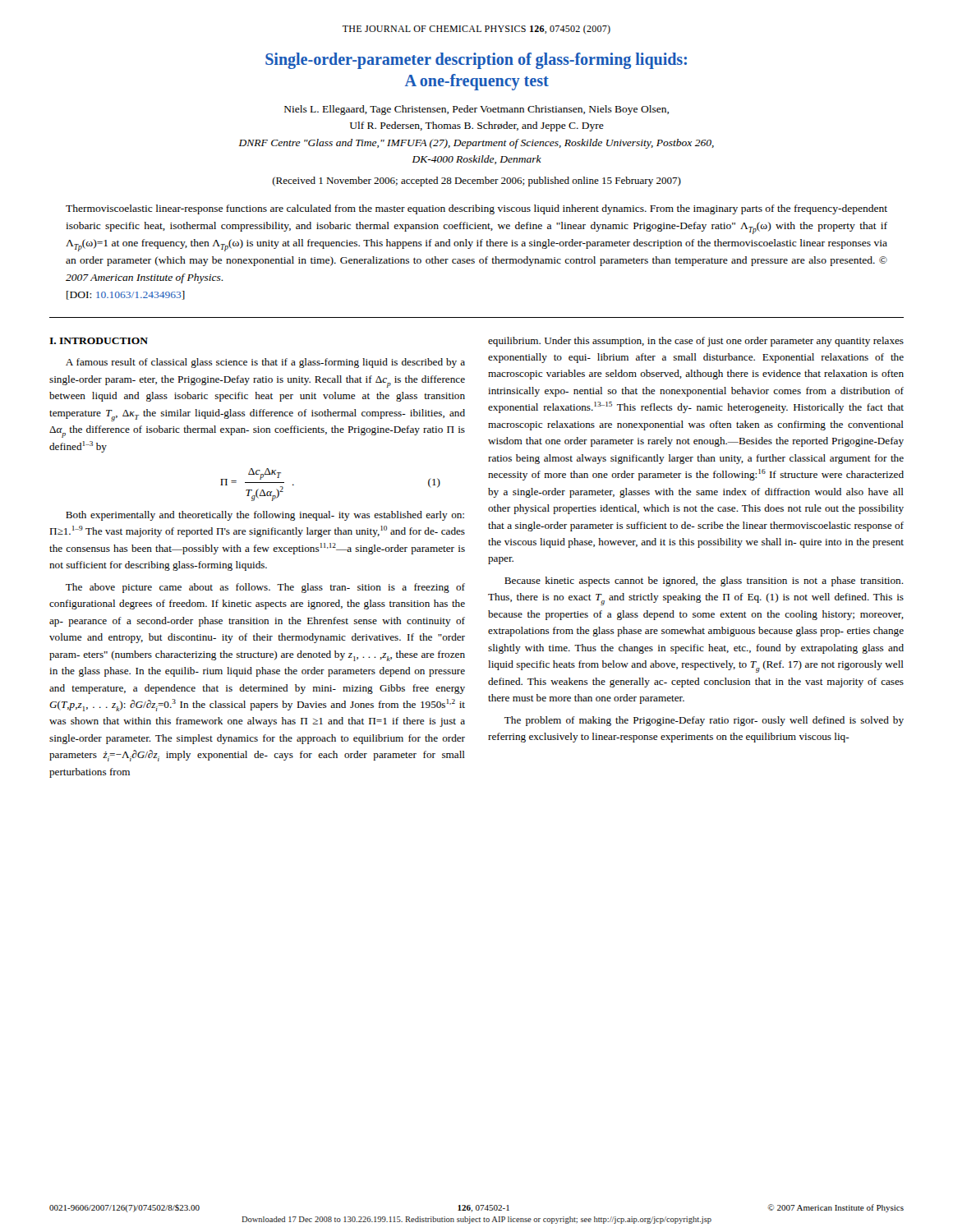Where does it say "I. INTRODUCTION"?
The height and width of the screenshot is (1232, 953).
99,340
